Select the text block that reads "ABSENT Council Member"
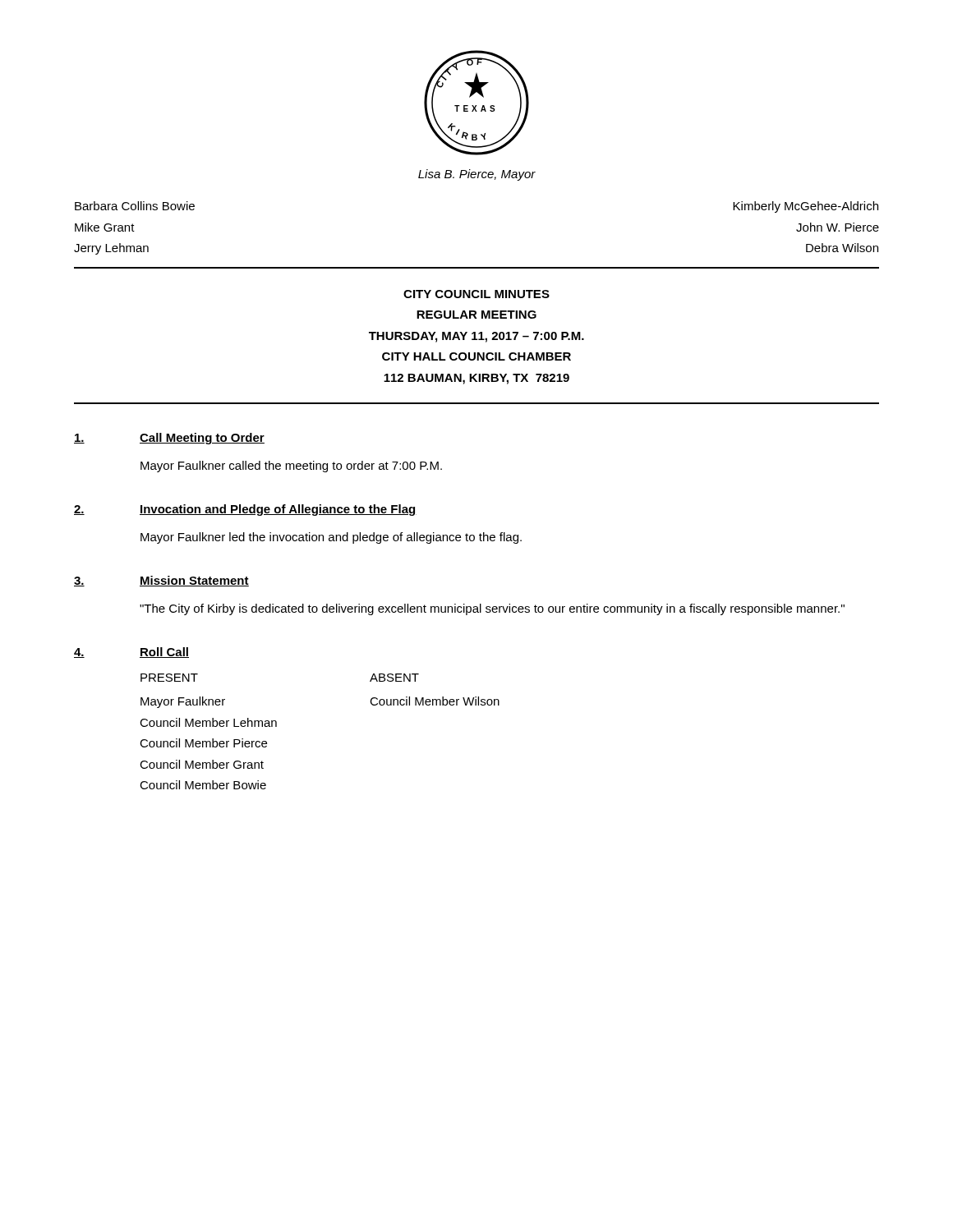This screenshot has height=1232, width=953. [485, 691]
